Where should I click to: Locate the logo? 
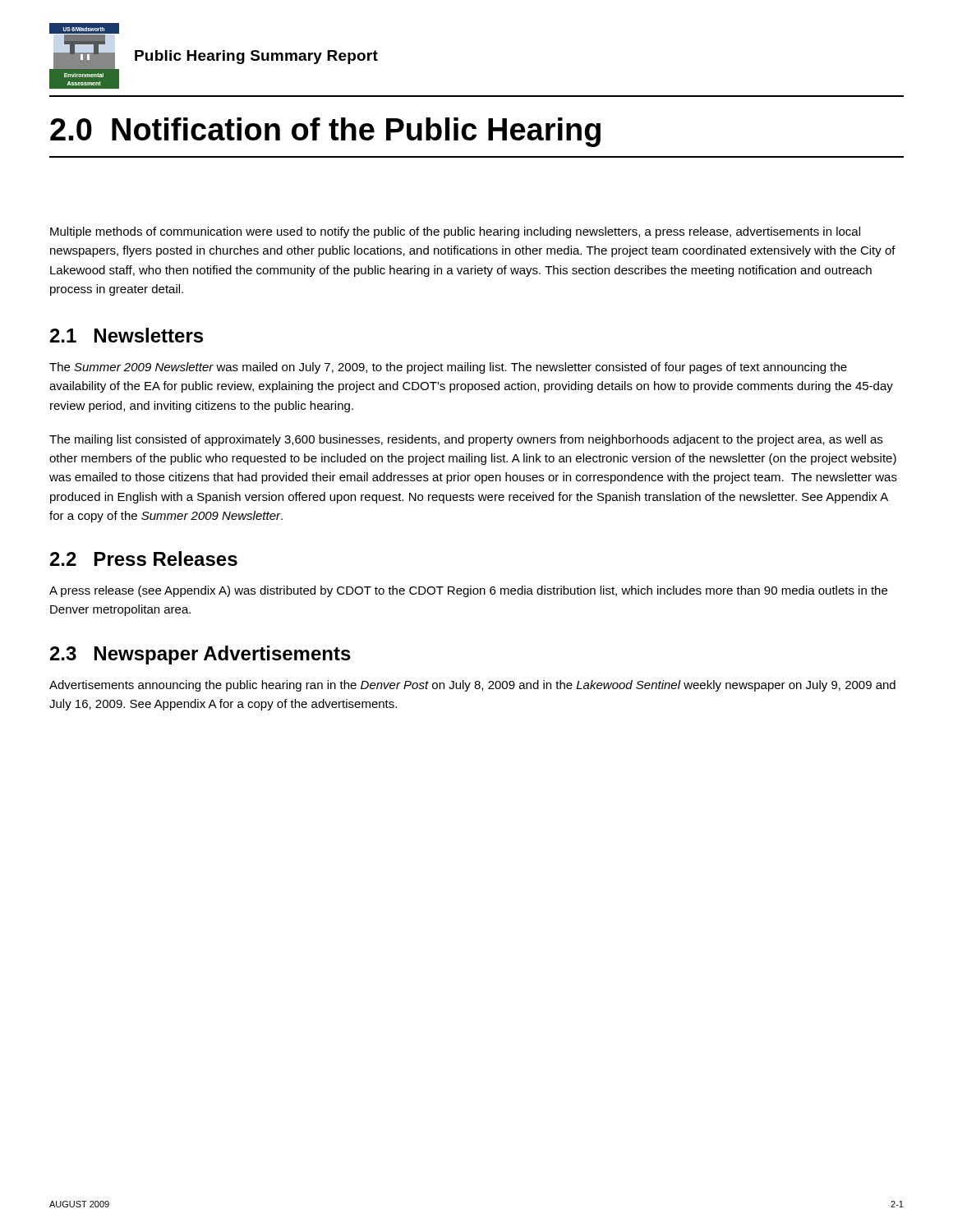coord(84,56)
